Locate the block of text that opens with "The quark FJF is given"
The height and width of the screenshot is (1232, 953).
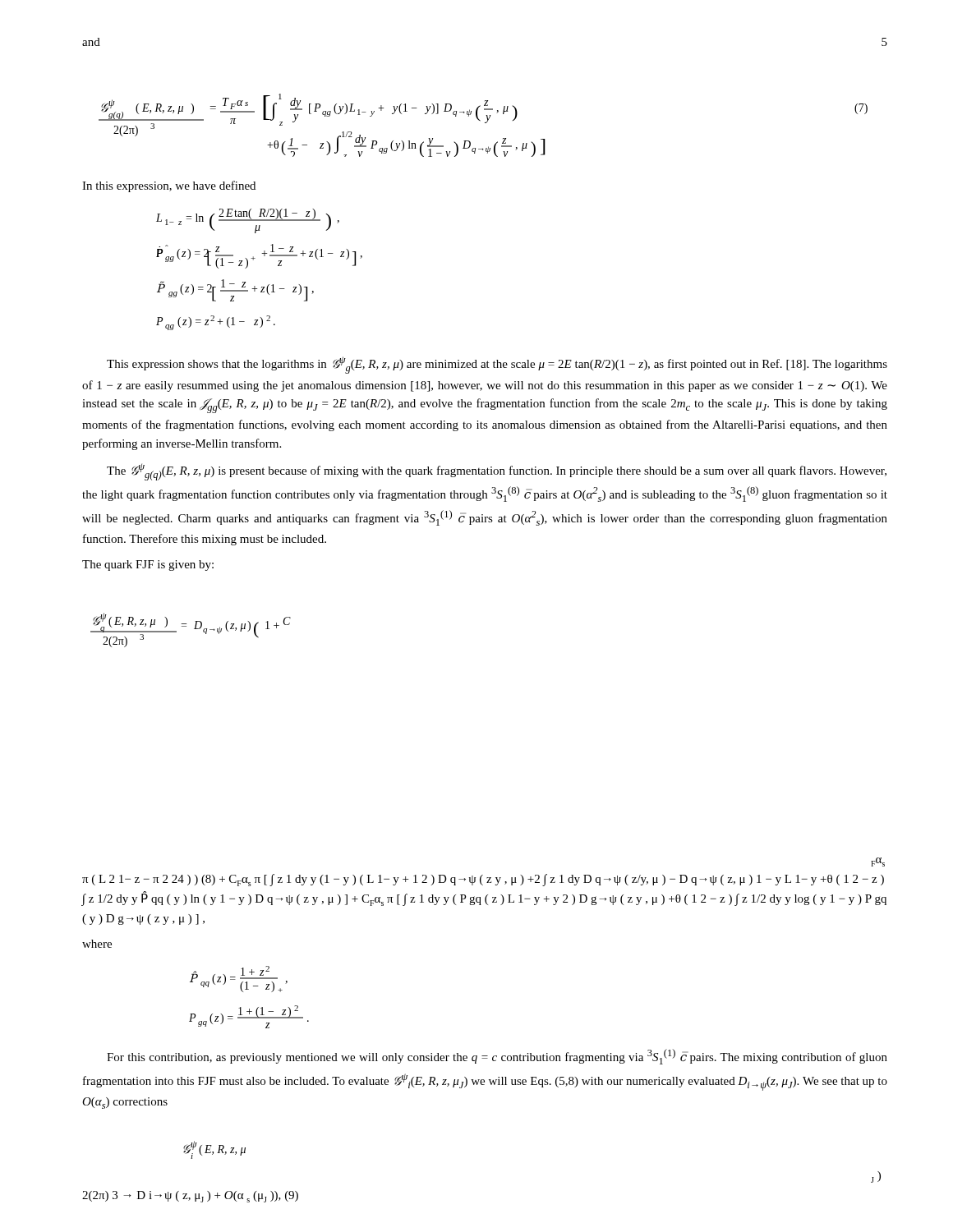tap(148, 564)
